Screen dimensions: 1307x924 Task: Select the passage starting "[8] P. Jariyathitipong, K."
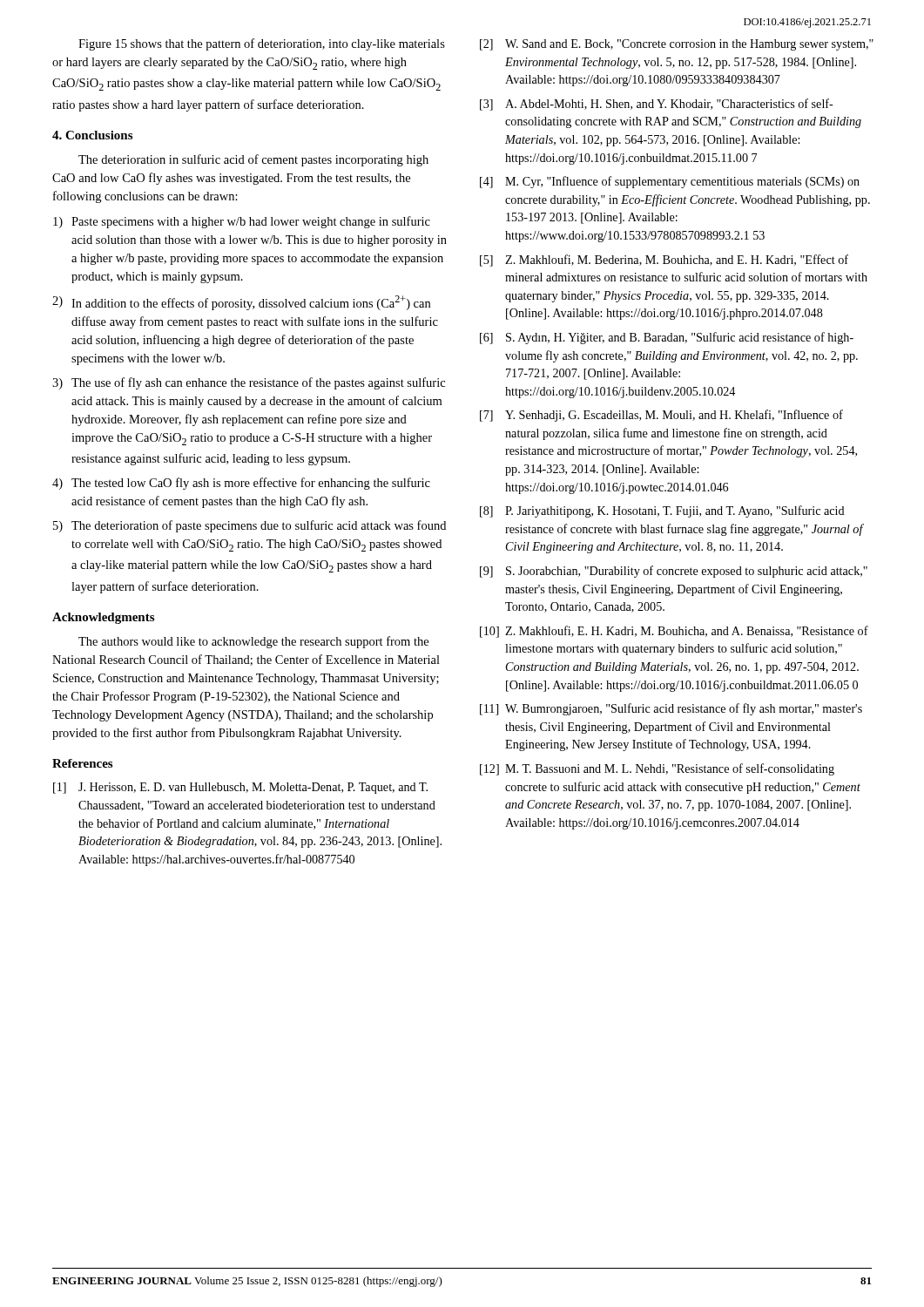pyautogui.click(x=677, y=529)
